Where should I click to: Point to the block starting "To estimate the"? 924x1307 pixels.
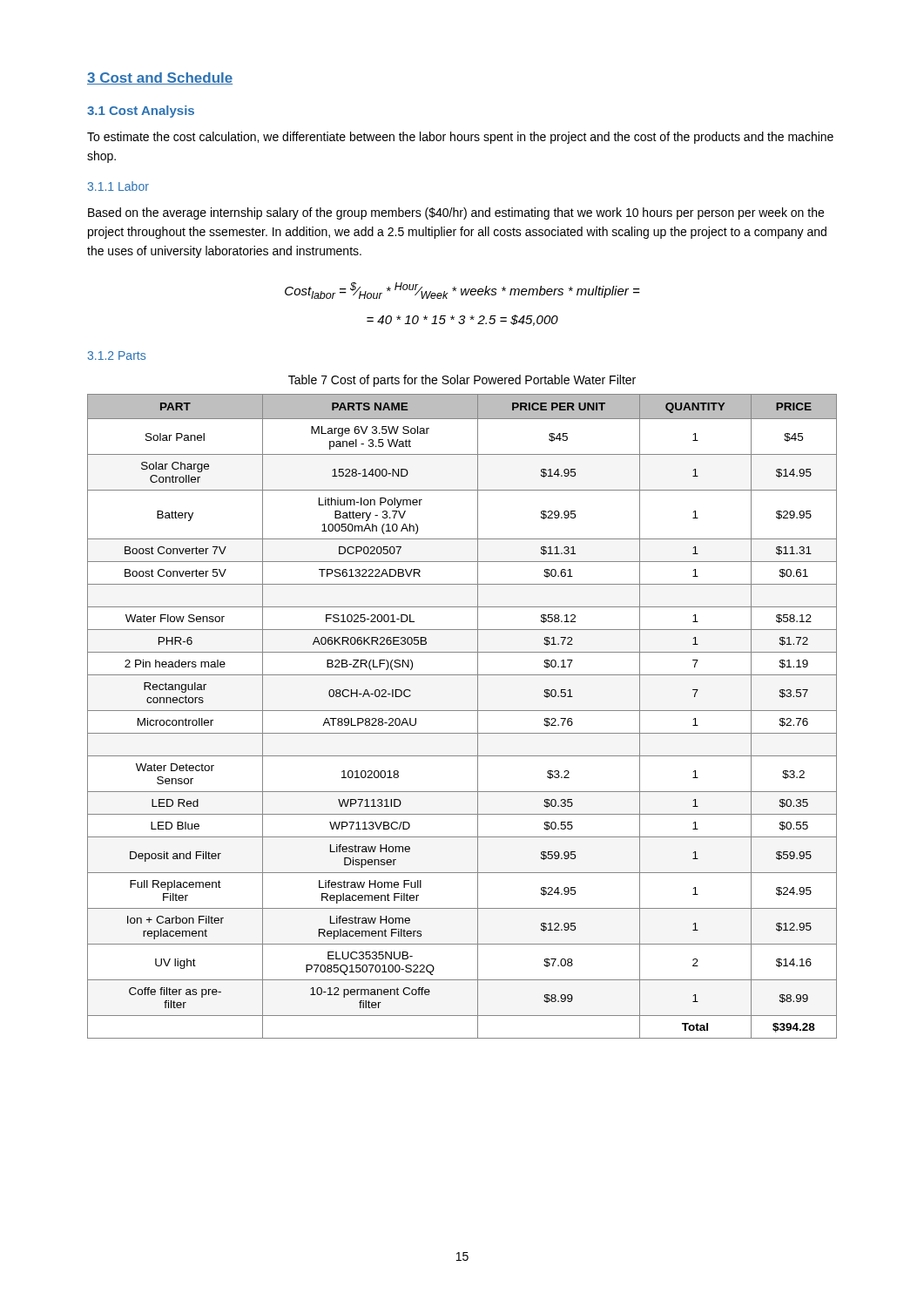click(460, 146)
